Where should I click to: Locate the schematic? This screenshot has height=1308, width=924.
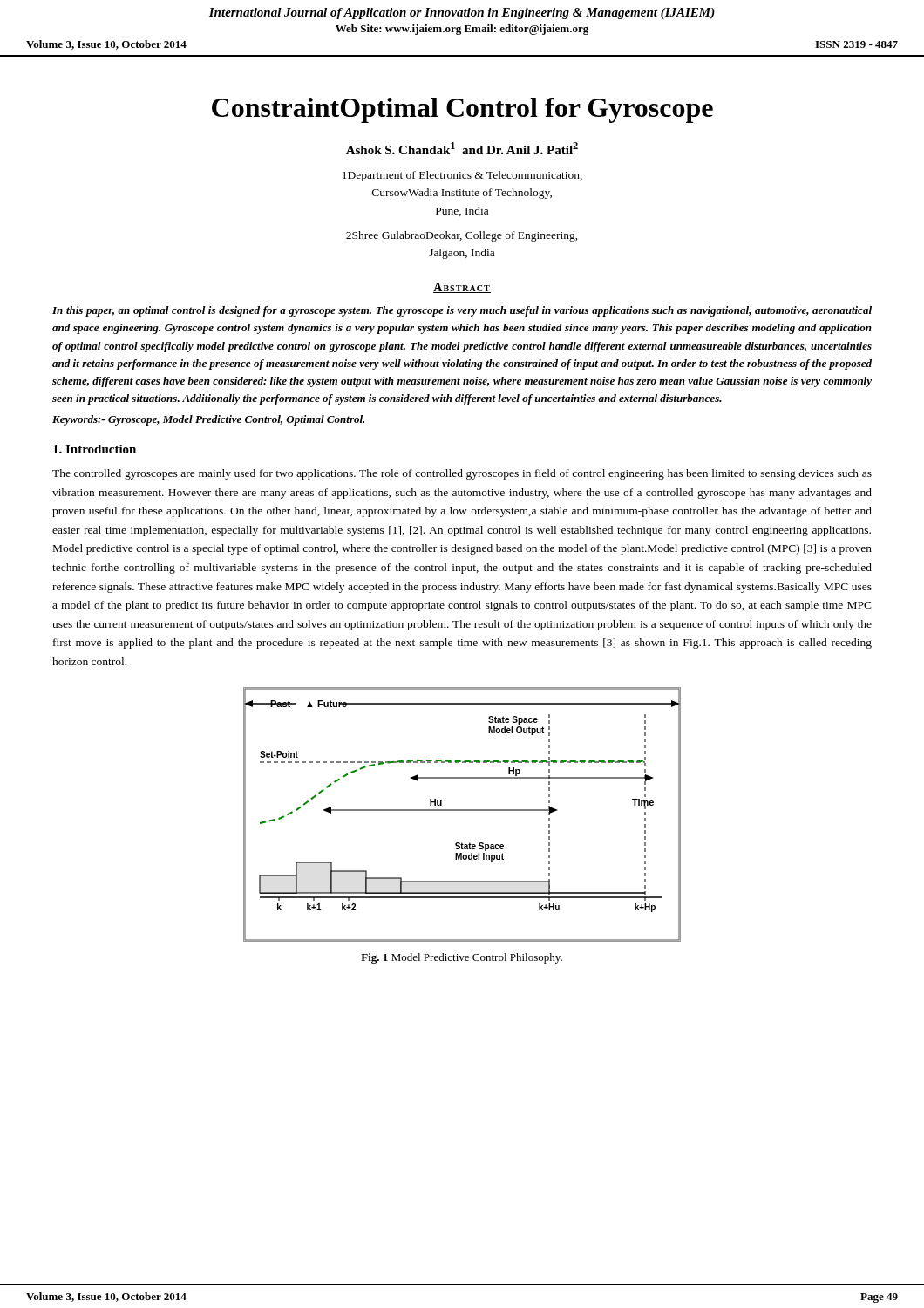point(462,816)
